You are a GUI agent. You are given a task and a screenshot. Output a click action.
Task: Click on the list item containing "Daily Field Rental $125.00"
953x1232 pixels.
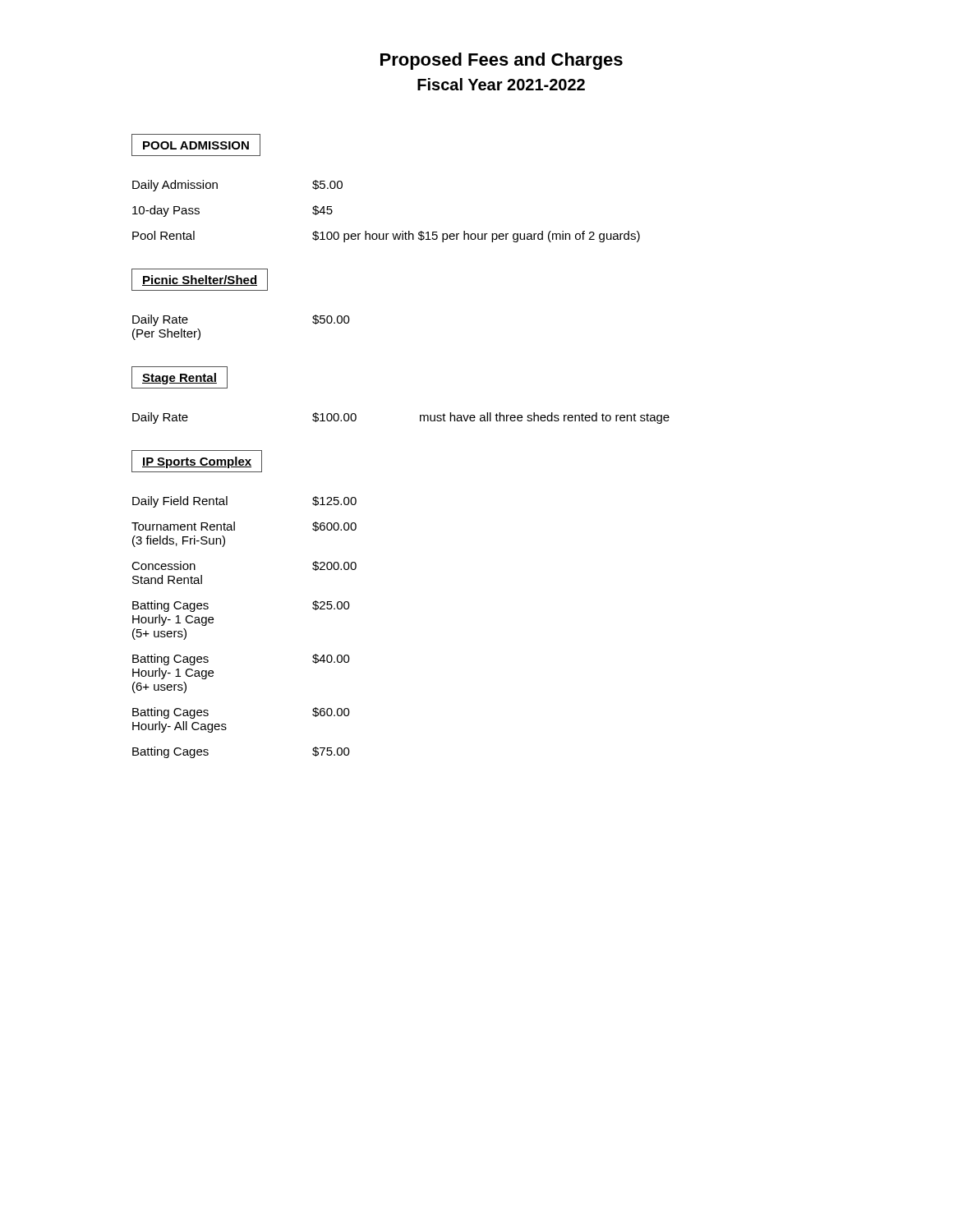point(180,501)
